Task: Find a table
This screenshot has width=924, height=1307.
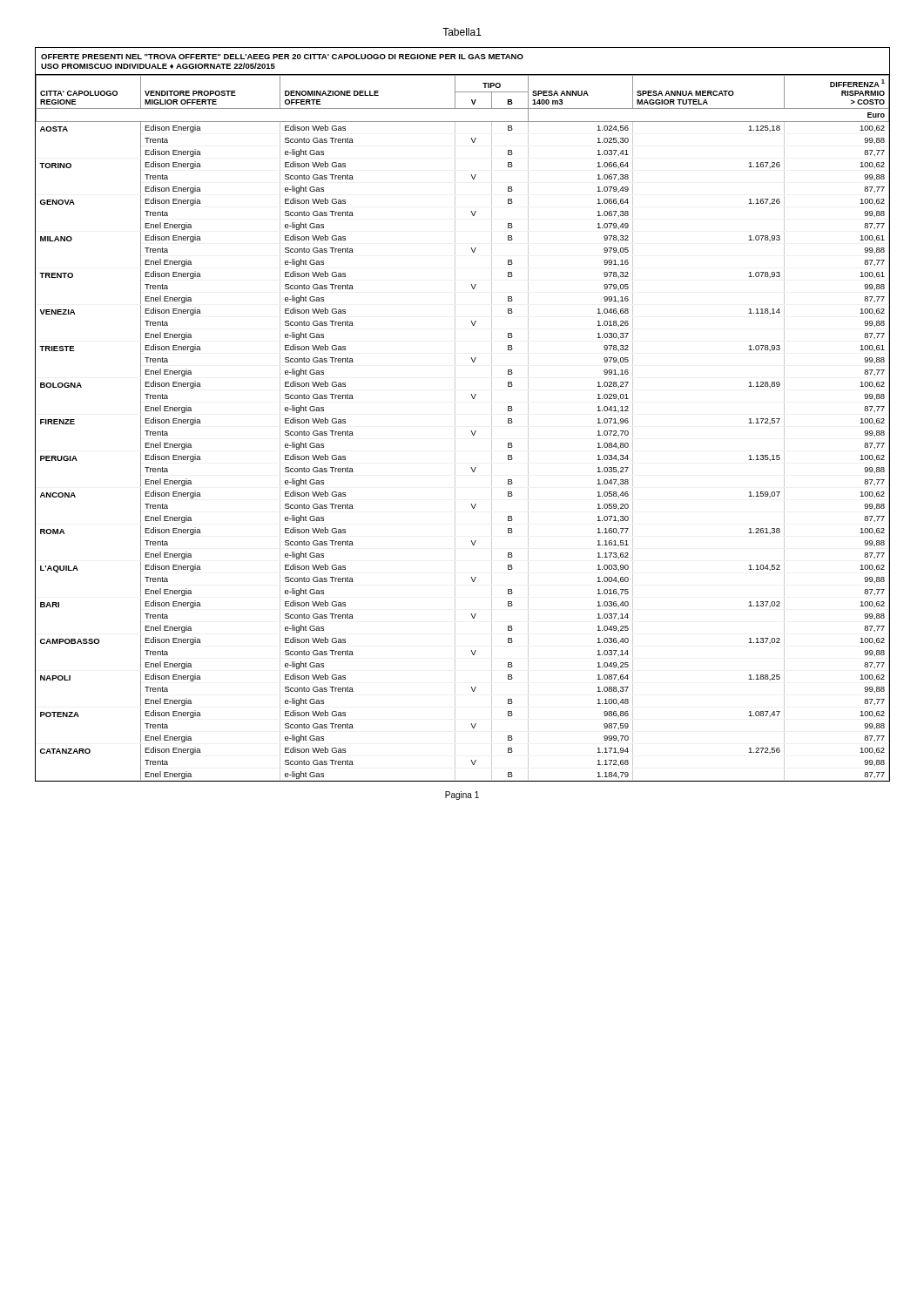Action: (462, 414)
